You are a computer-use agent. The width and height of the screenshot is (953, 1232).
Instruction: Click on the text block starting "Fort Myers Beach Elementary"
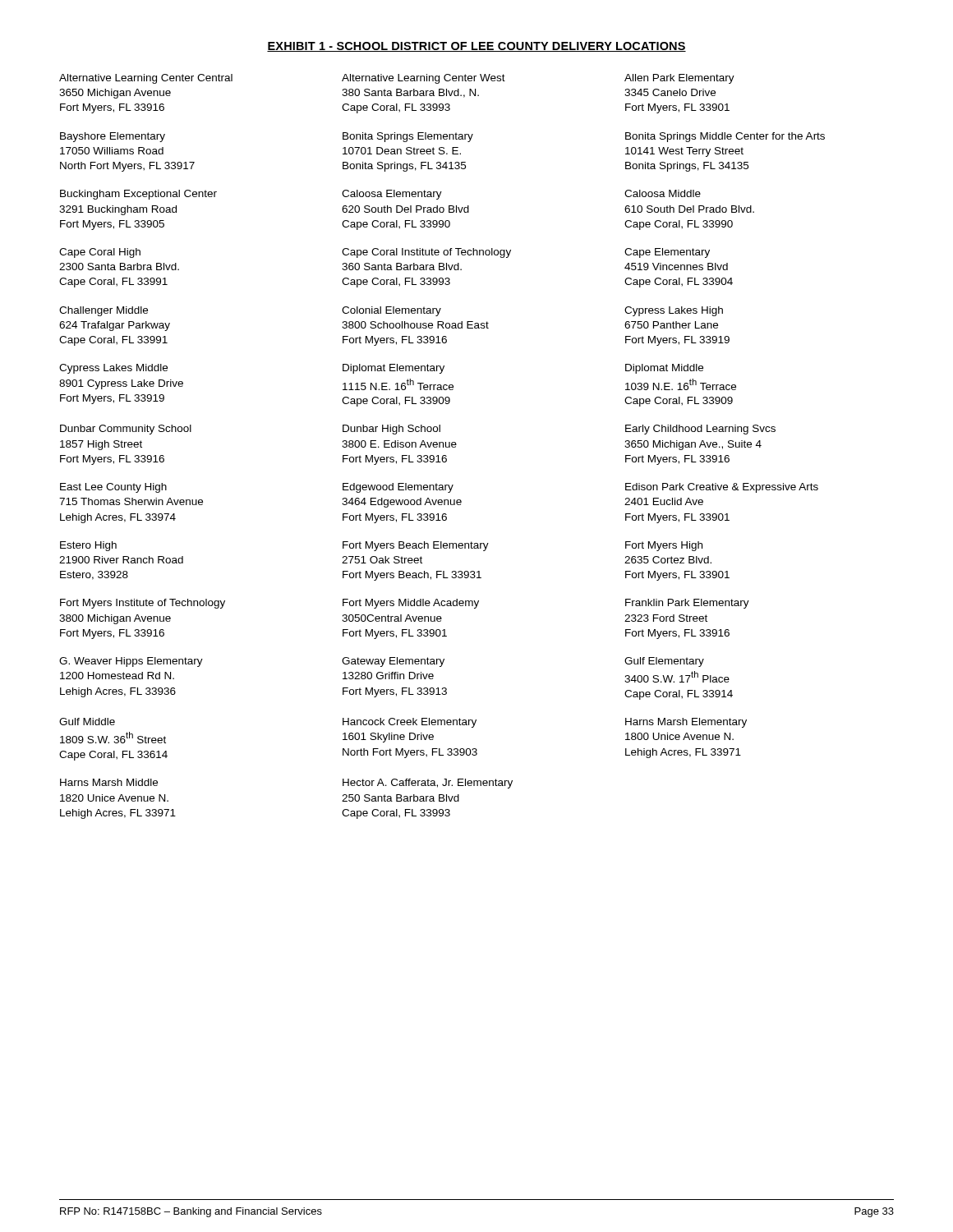click(x=476, y=560)
